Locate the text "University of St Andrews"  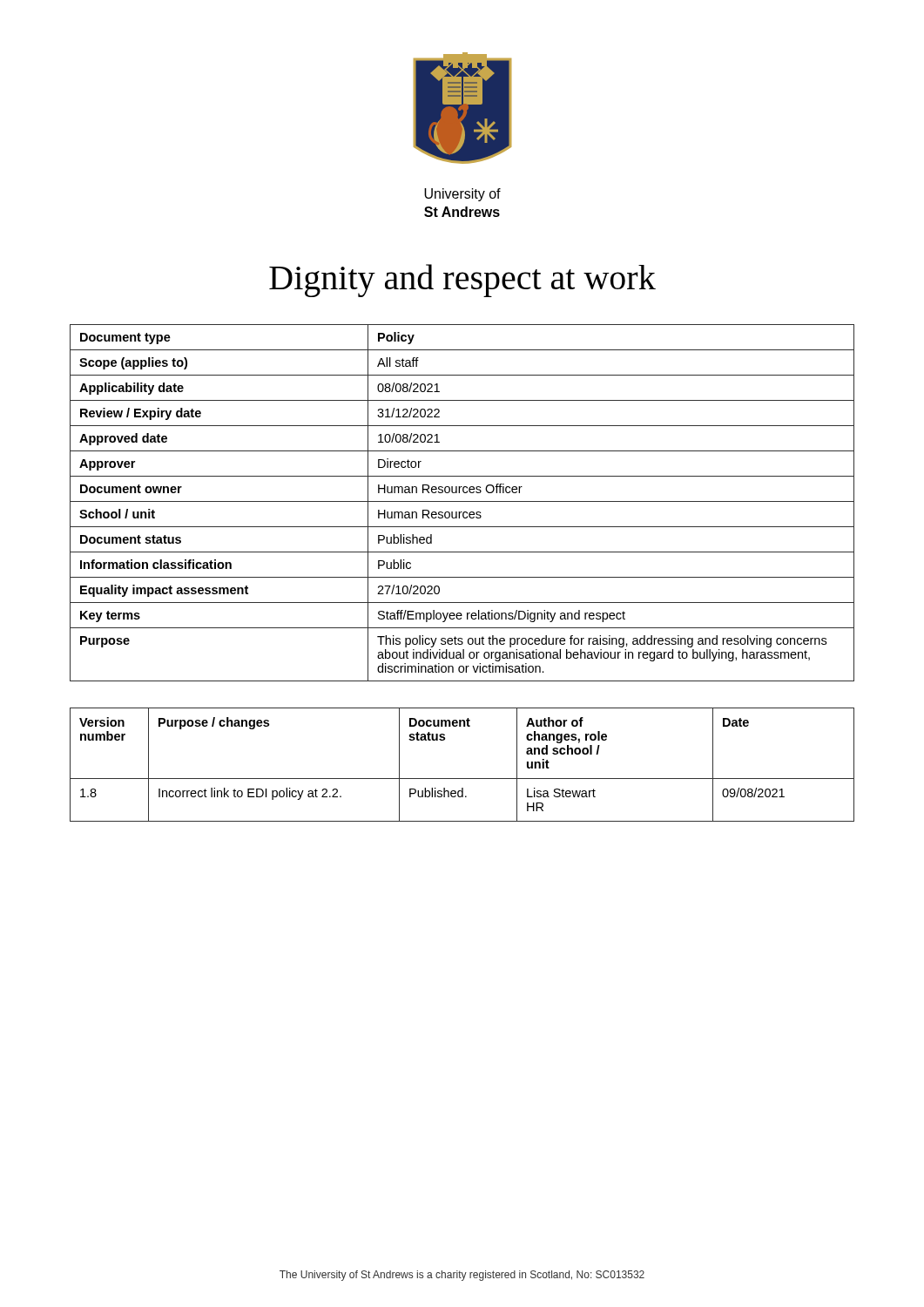462,203
